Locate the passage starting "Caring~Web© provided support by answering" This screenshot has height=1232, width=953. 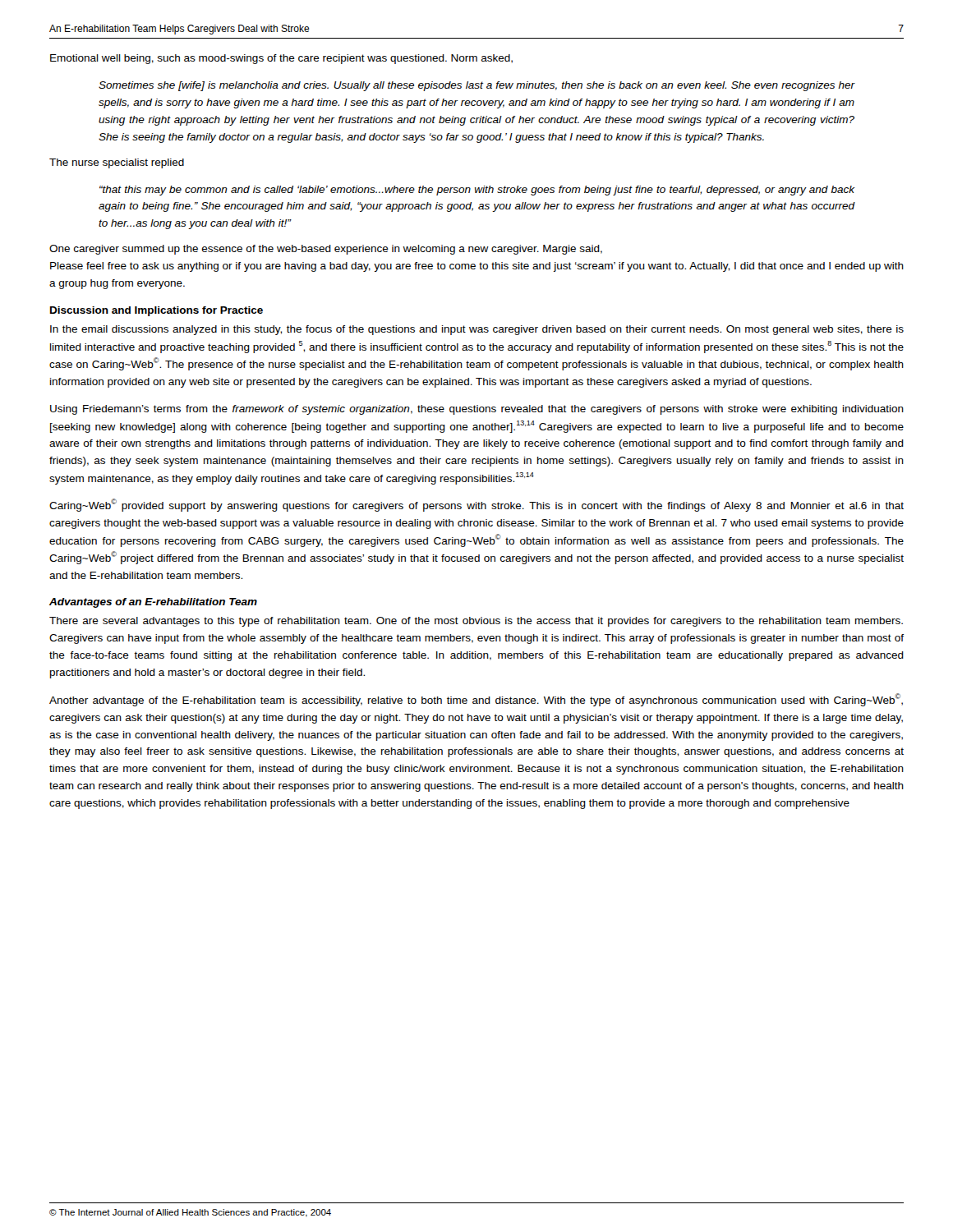click(x=476, y=540)
